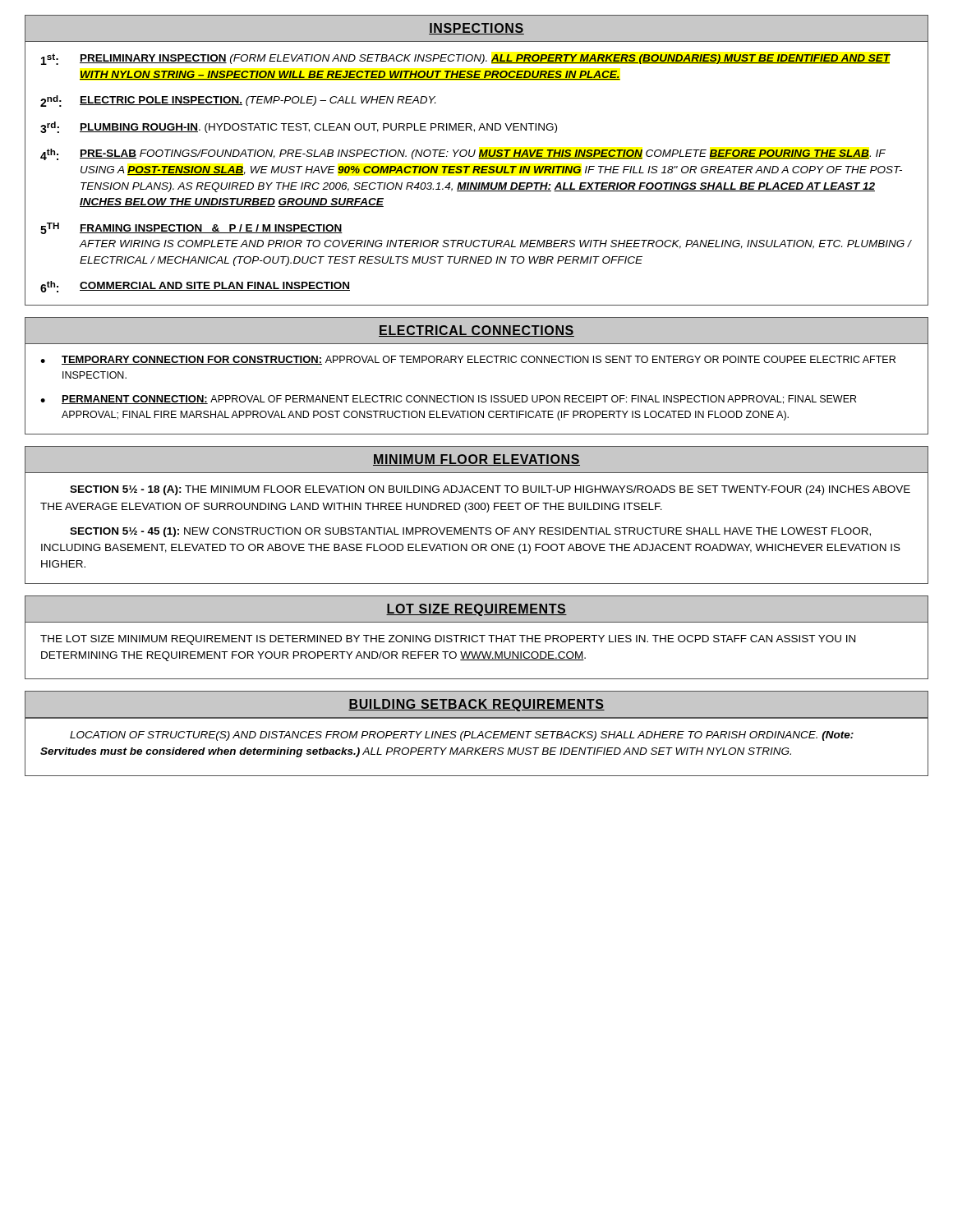
Task: Locate the list item that reads "• TEMPORARY CONNECTION FOR"
Action: [476, 368]
